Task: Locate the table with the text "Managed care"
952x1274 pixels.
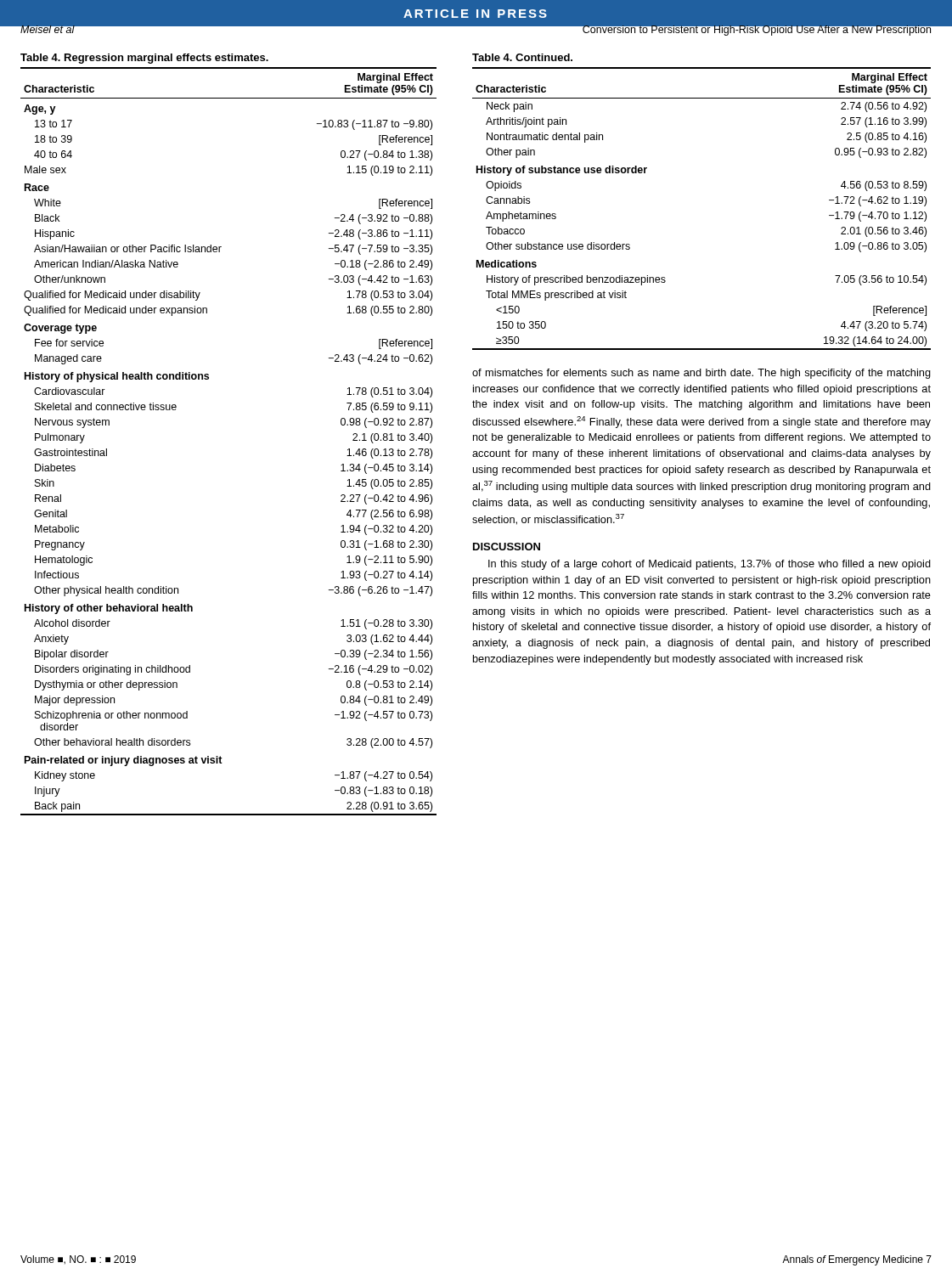Action: pos(228,441)
